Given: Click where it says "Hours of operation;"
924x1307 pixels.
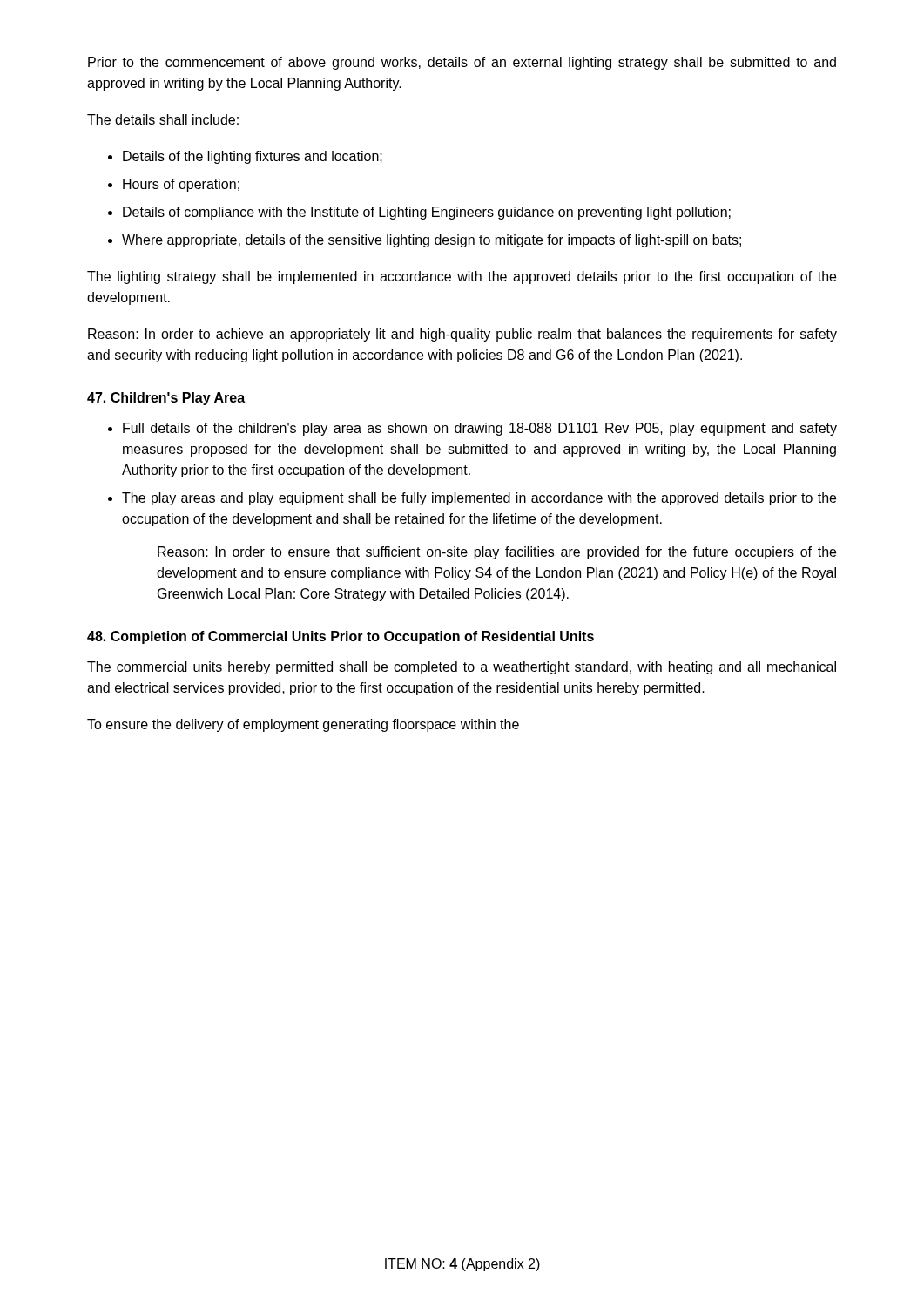Looking at the screenshot, I should point(181,184).
